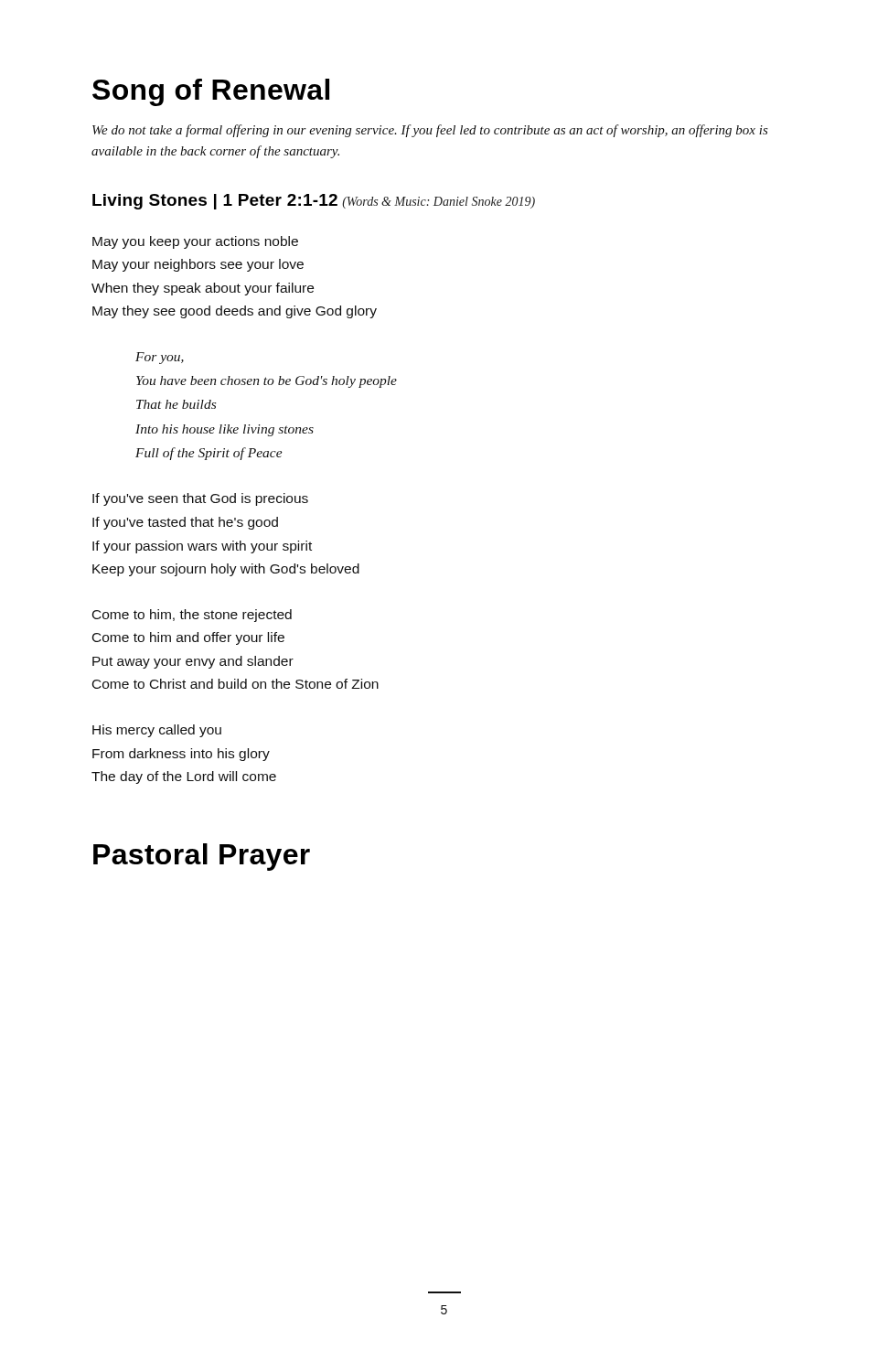Point to "Song of Renewal"
The width and height of the screenshot is (888, 1372).
click(x=212, y=90)
